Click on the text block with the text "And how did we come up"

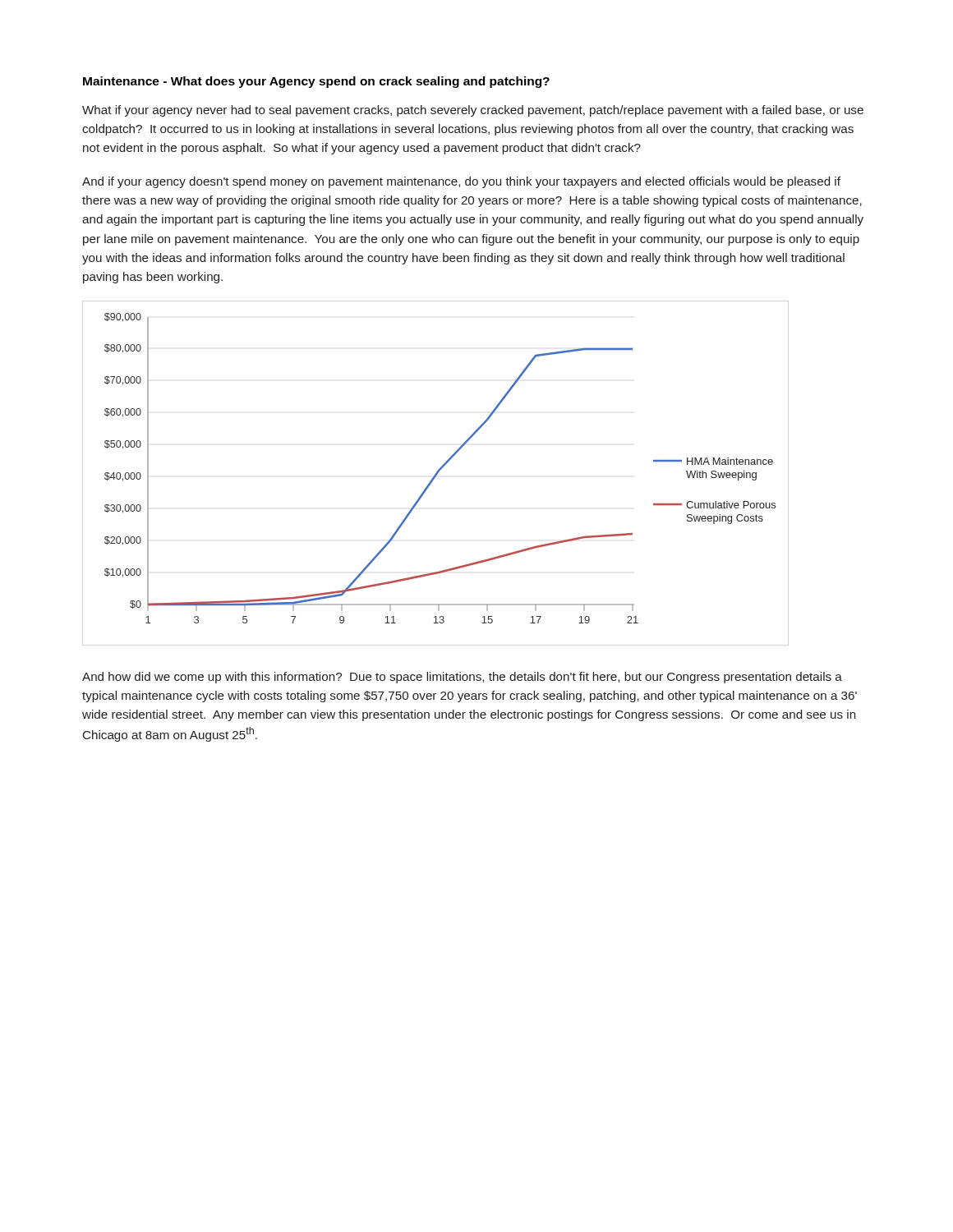(470, 706)
